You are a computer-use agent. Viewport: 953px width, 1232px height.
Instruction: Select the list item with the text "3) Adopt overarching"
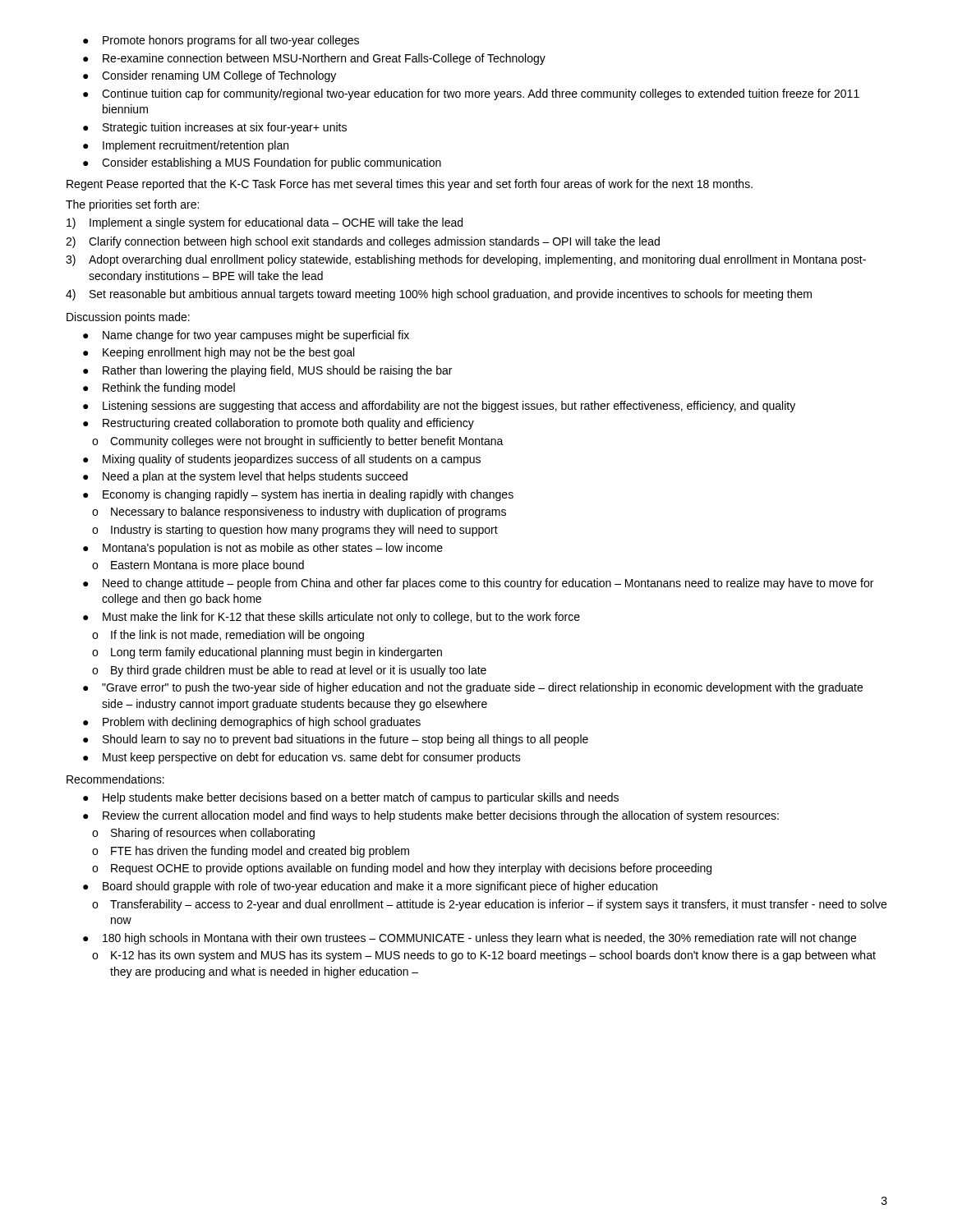(x=476, y=268)
